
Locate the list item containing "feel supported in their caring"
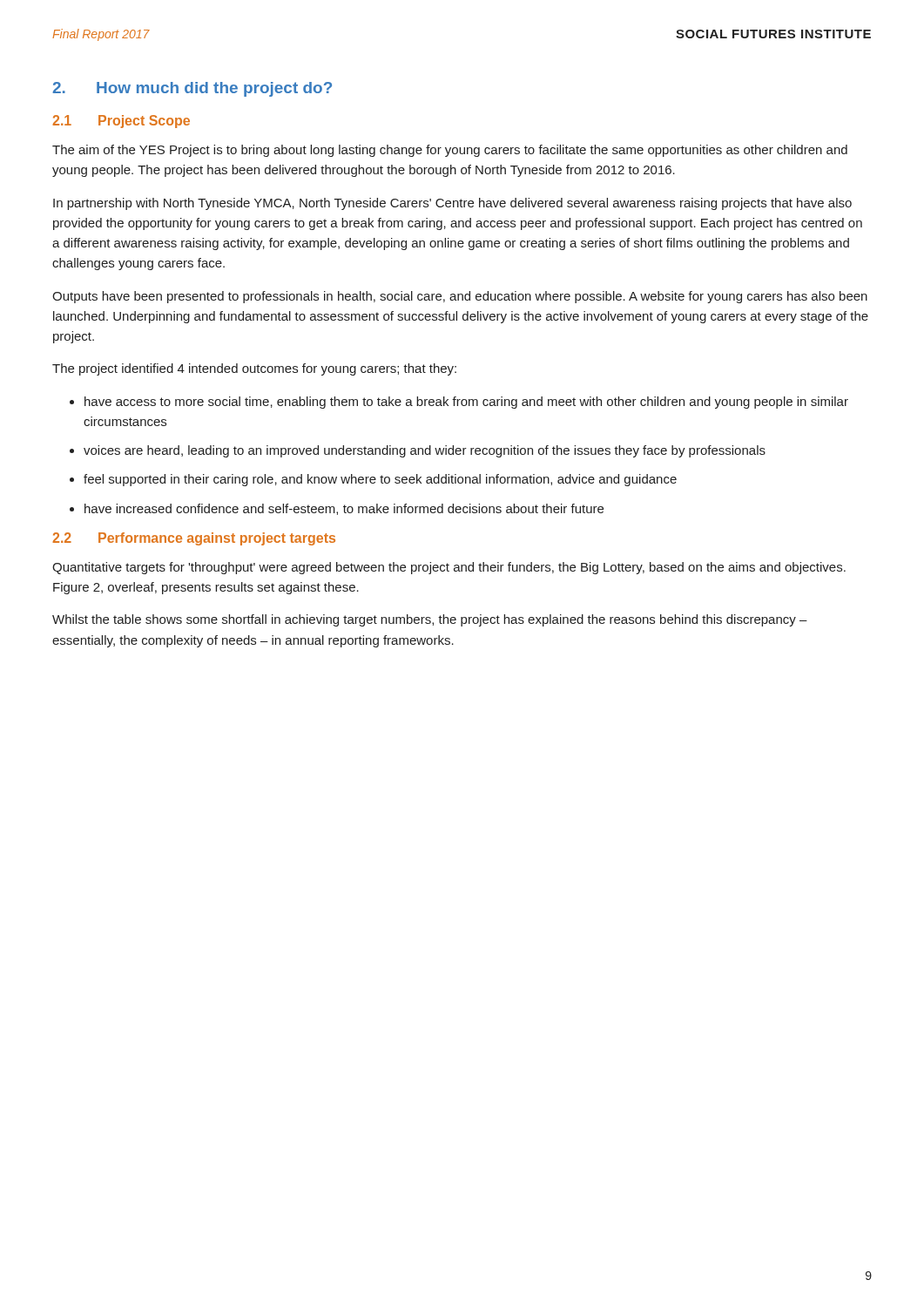(x=380, y=479)
